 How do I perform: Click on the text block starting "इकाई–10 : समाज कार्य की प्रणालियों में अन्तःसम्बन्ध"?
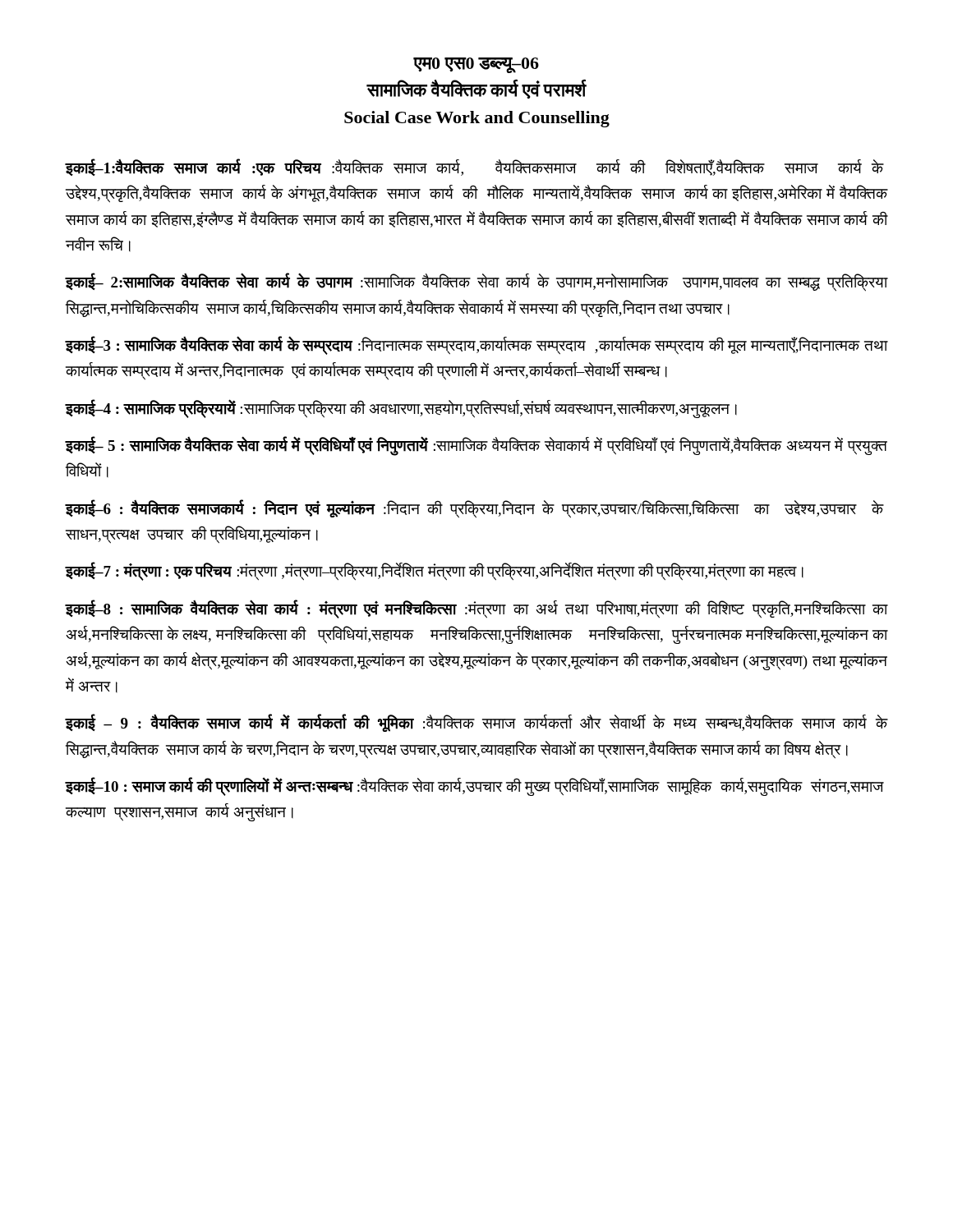476,799
